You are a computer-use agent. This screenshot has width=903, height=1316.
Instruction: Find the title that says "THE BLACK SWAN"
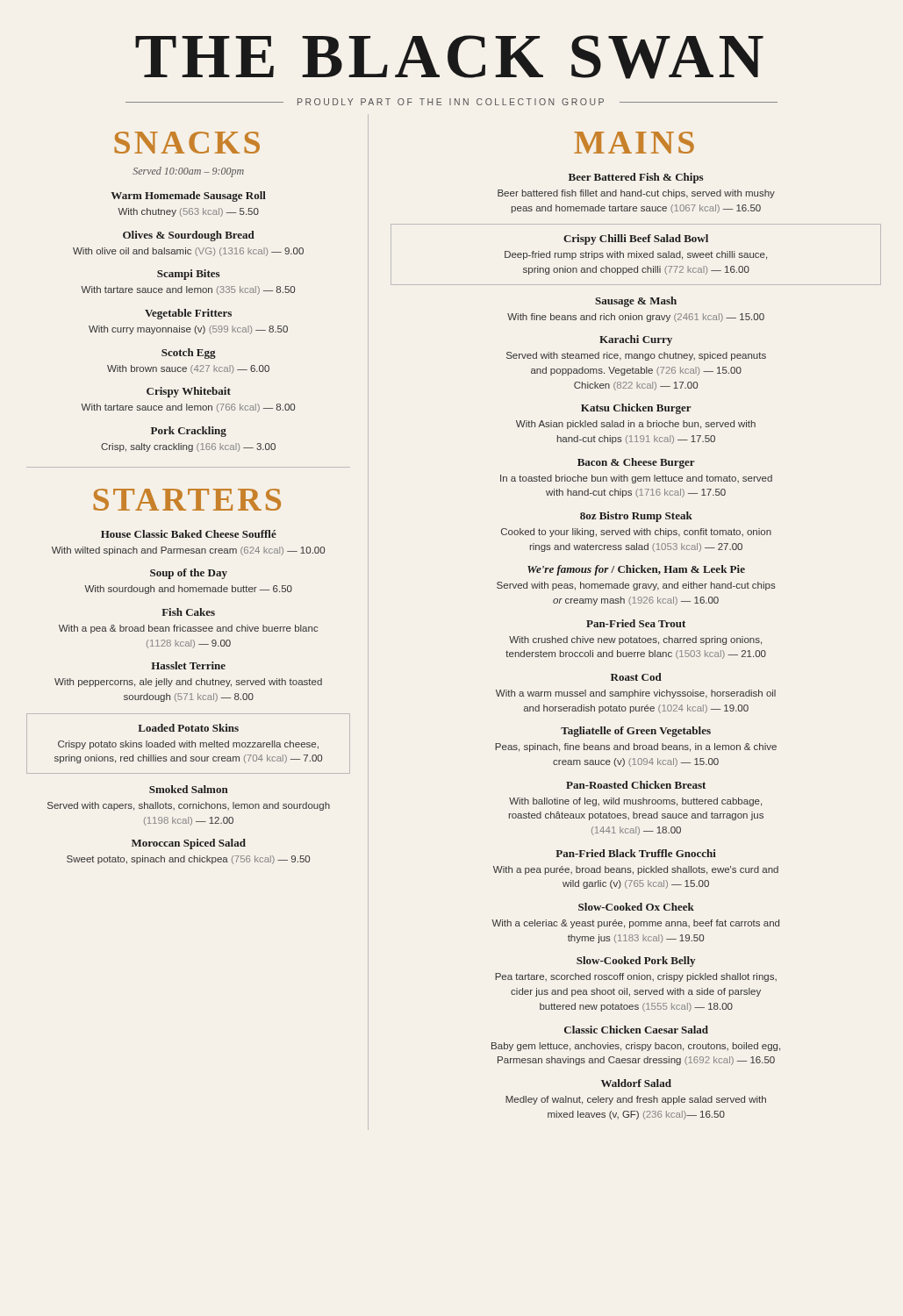click(452, 56)
